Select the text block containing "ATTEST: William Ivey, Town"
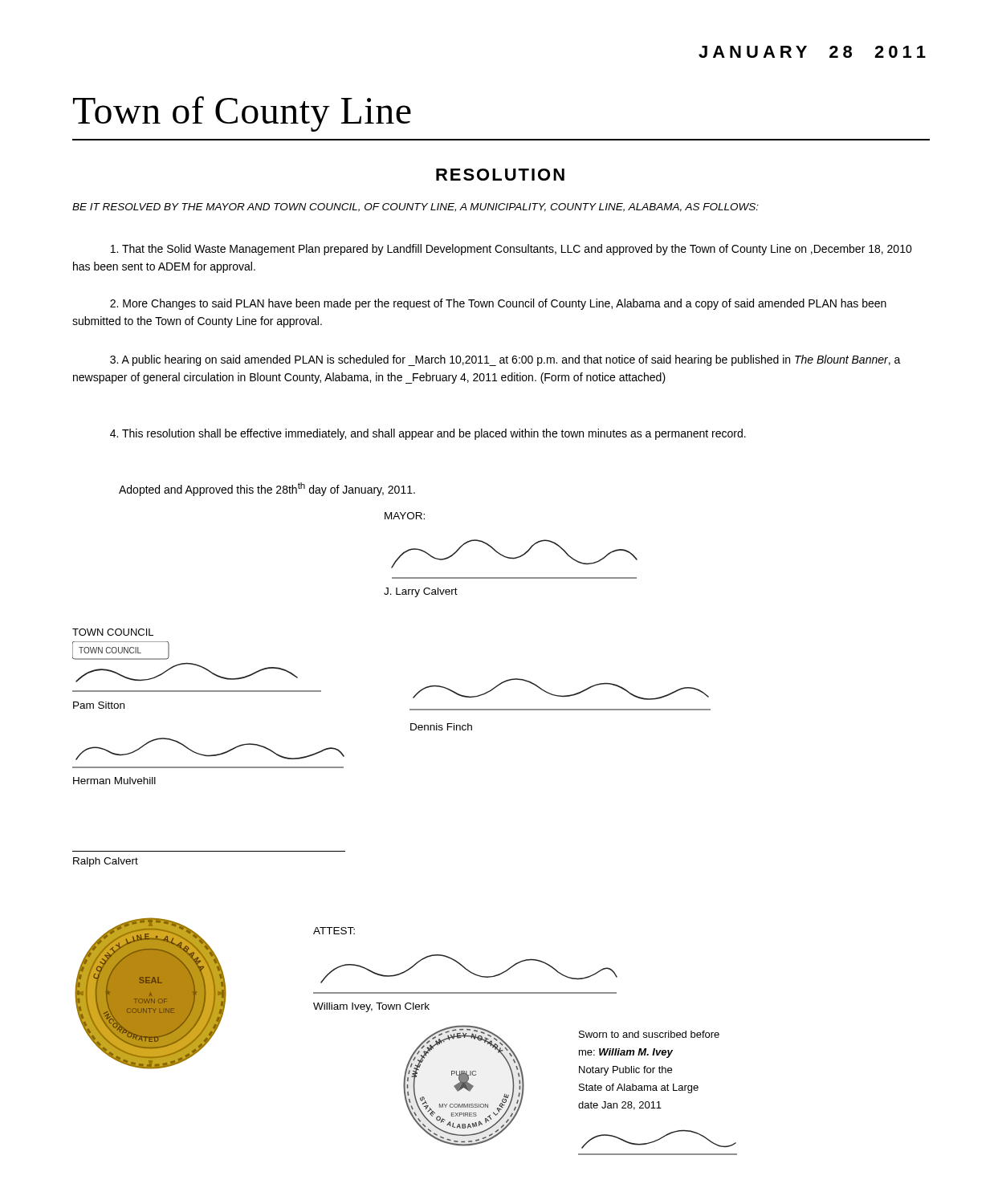994x1204 pixels. (486, 968)
